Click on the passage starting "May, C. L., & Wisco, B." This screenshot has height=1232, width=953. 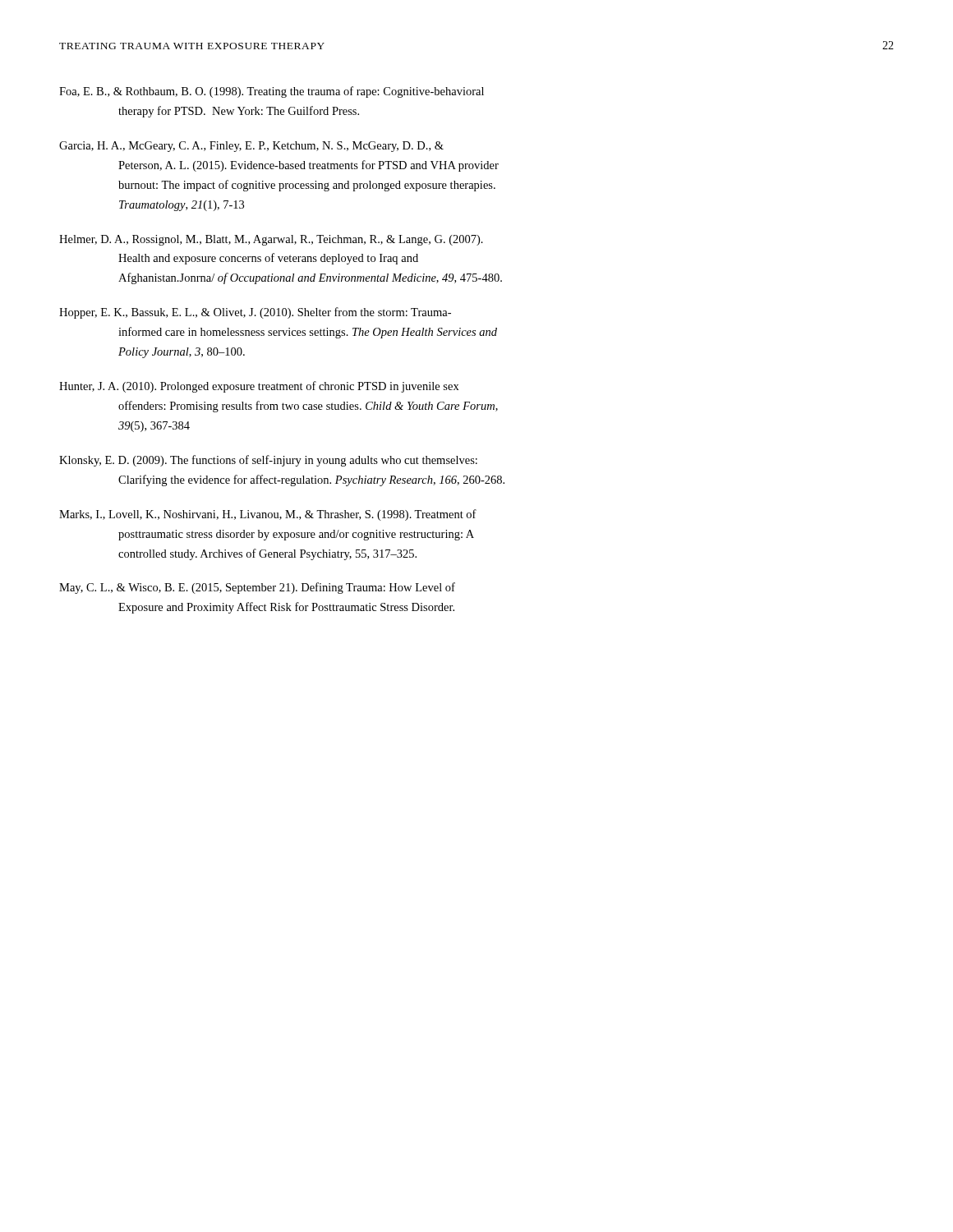pyautogui.click(x=257, y=588)
